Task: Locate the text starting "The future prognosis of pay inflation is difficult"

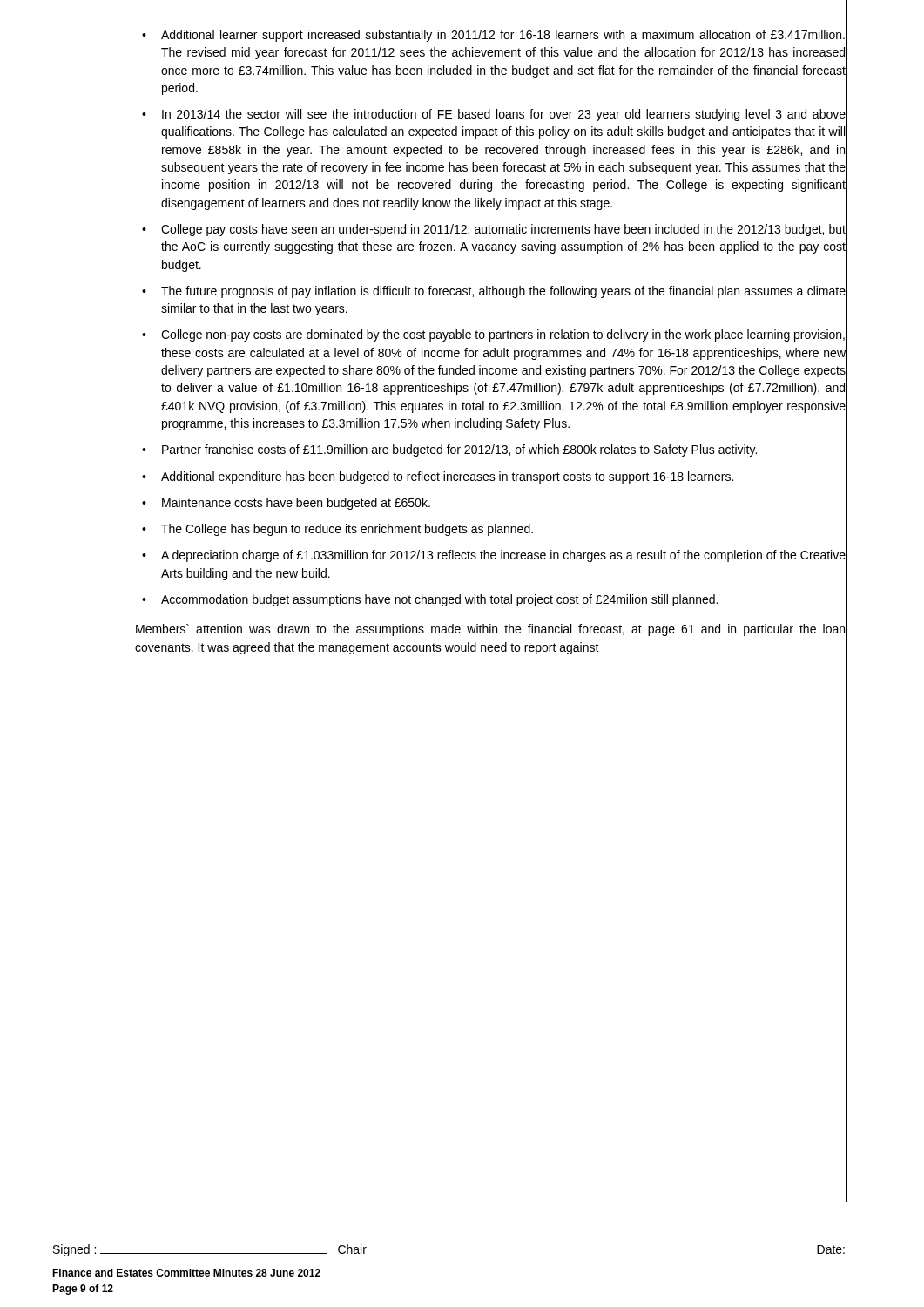Action: [x=503, y=300]
